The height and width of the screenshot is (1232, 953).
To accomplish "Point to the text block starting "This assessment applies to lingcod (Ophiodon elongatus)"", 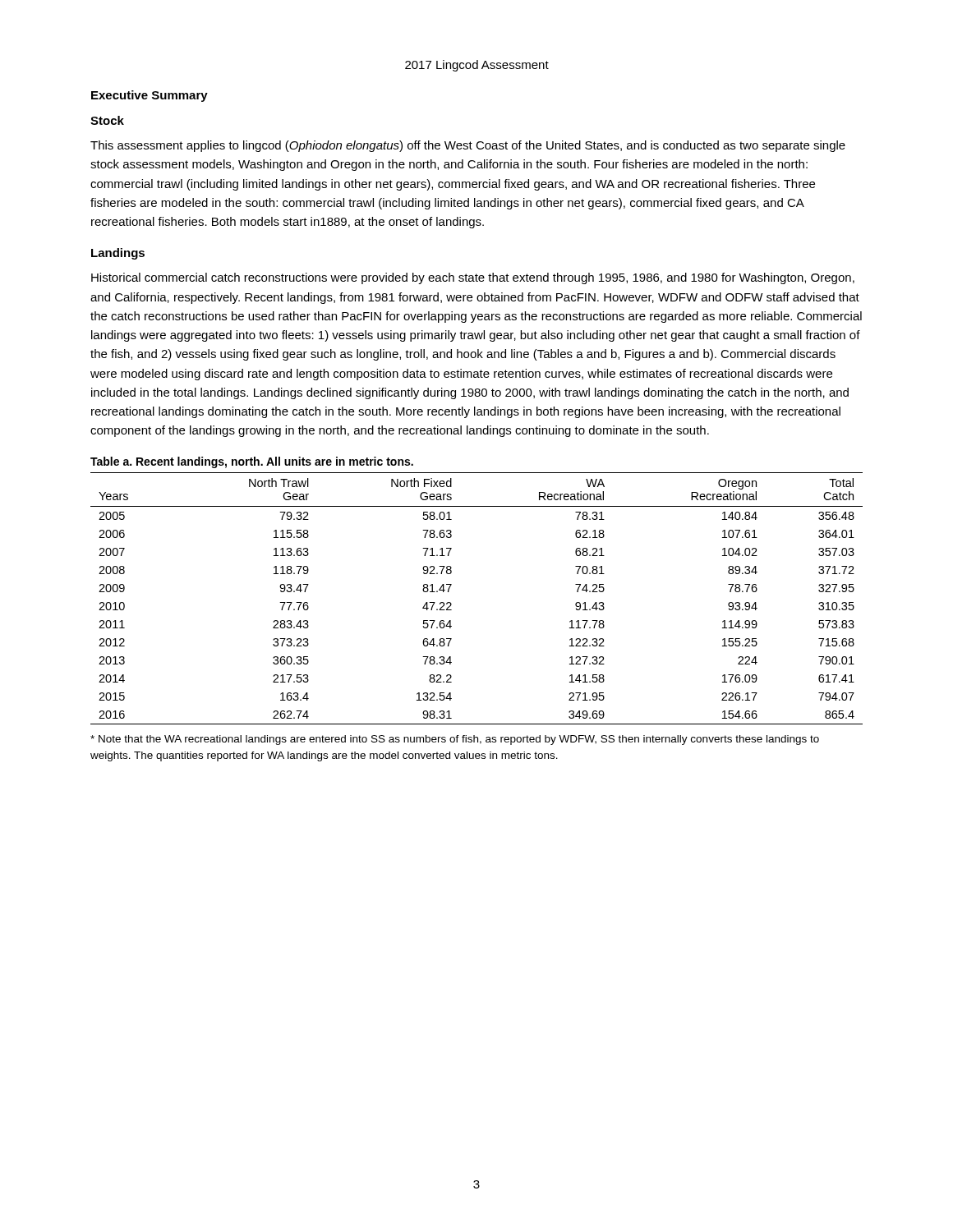I will pyautogui.click(x=468, y=183).
